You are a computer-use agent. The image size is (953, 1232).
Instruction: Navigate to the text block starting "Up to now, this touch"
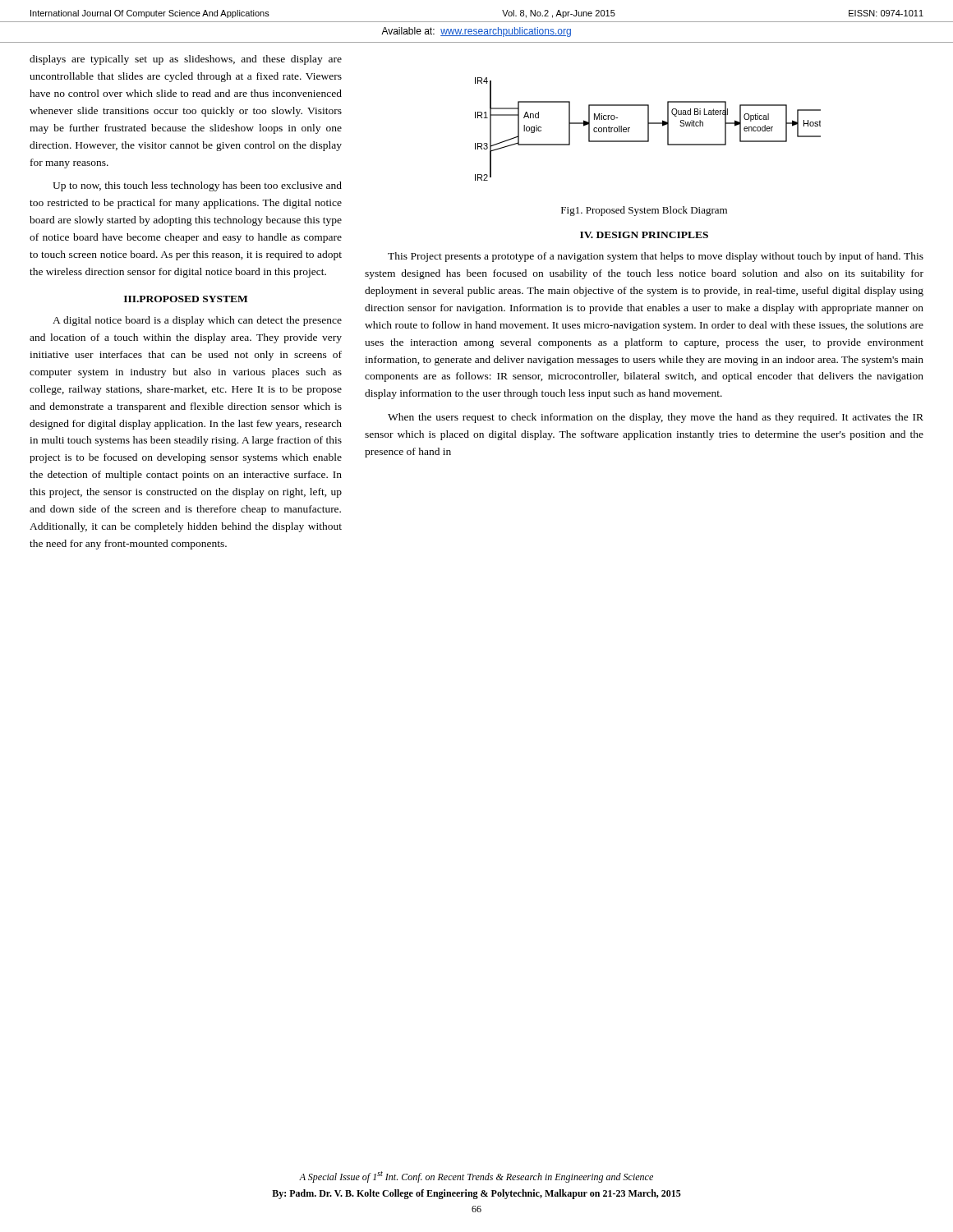[x=186, y=229]
